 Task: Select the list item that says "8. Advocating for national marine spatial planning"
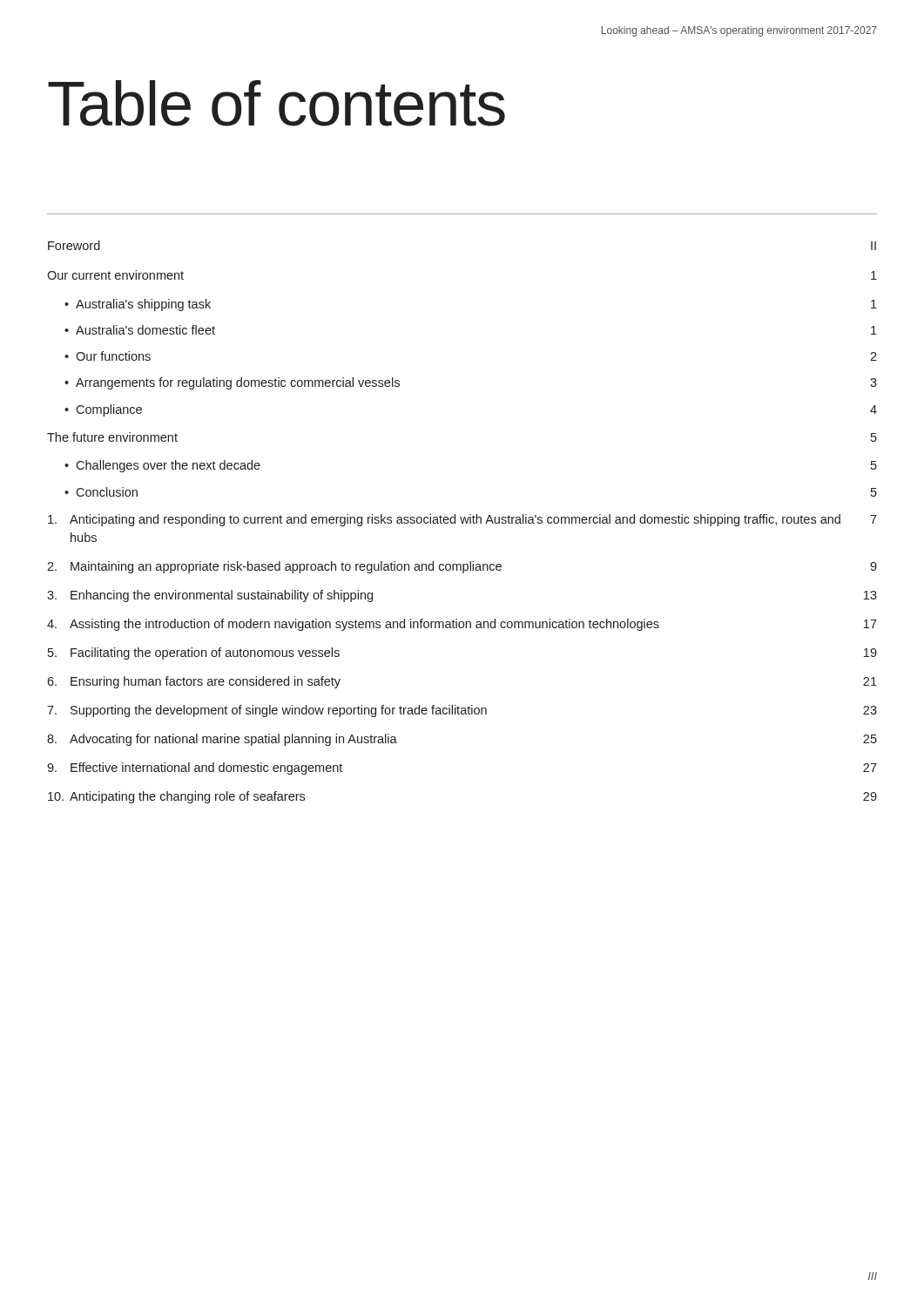[236, 739]
